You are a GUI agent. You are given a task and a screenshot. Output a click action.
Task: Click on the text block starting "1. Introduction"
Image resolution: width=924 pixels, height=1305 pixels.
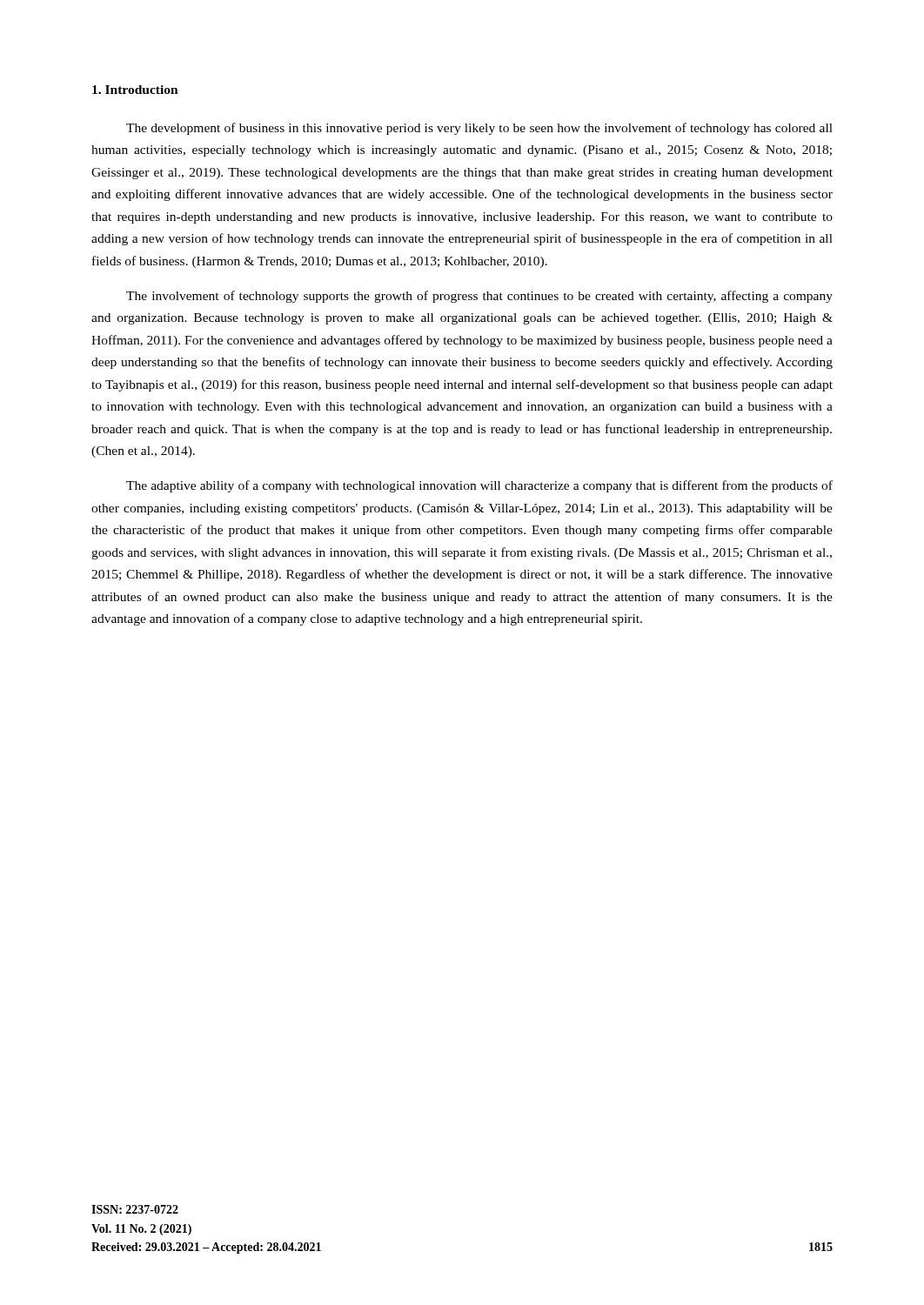pyautogui.click(x=135, y=89)
